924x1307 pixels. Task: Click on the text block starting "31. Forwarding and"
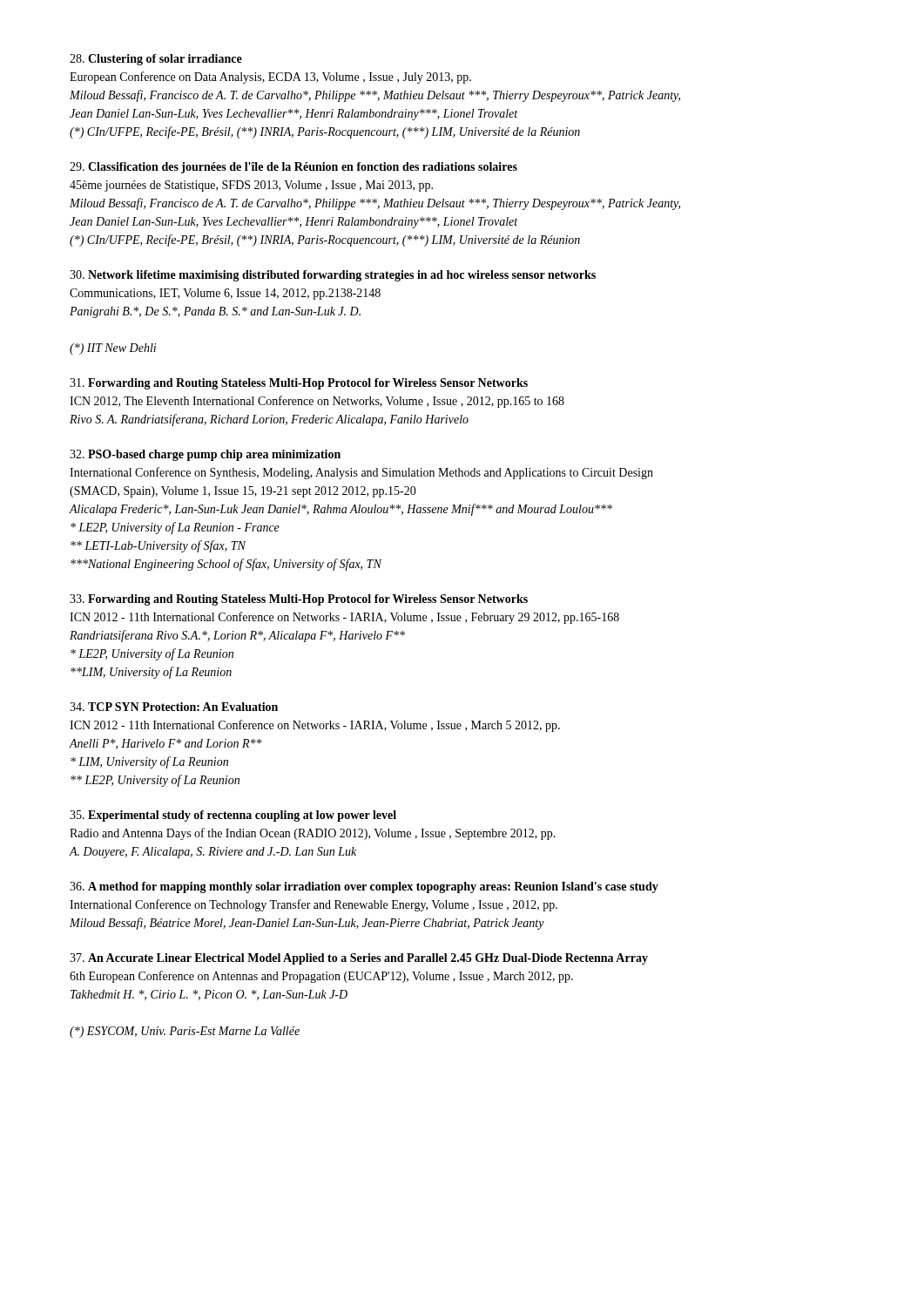(x=462, y=403)
